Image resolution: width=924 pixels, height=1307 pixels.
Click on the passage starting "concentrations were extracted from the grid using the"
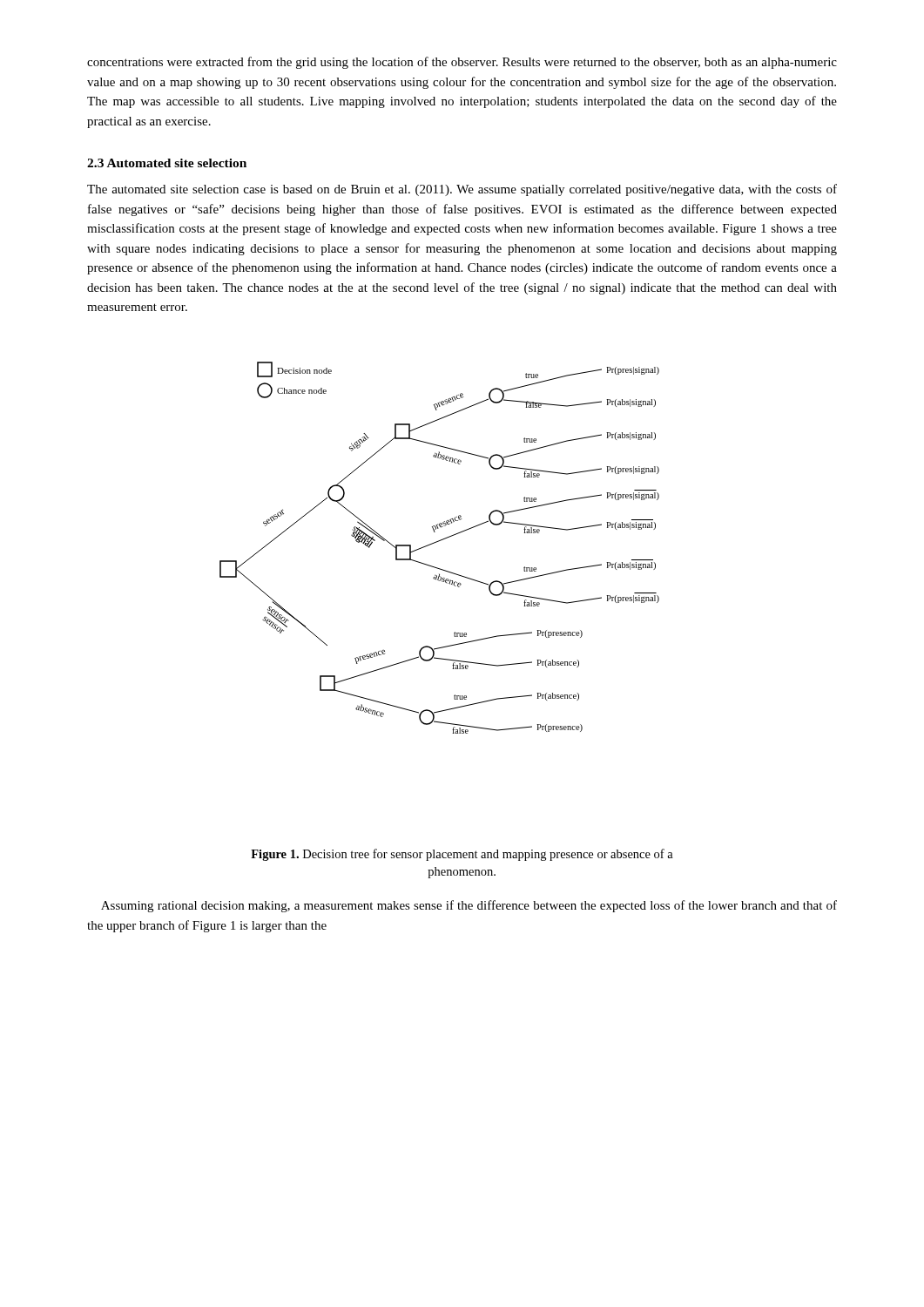462,91
